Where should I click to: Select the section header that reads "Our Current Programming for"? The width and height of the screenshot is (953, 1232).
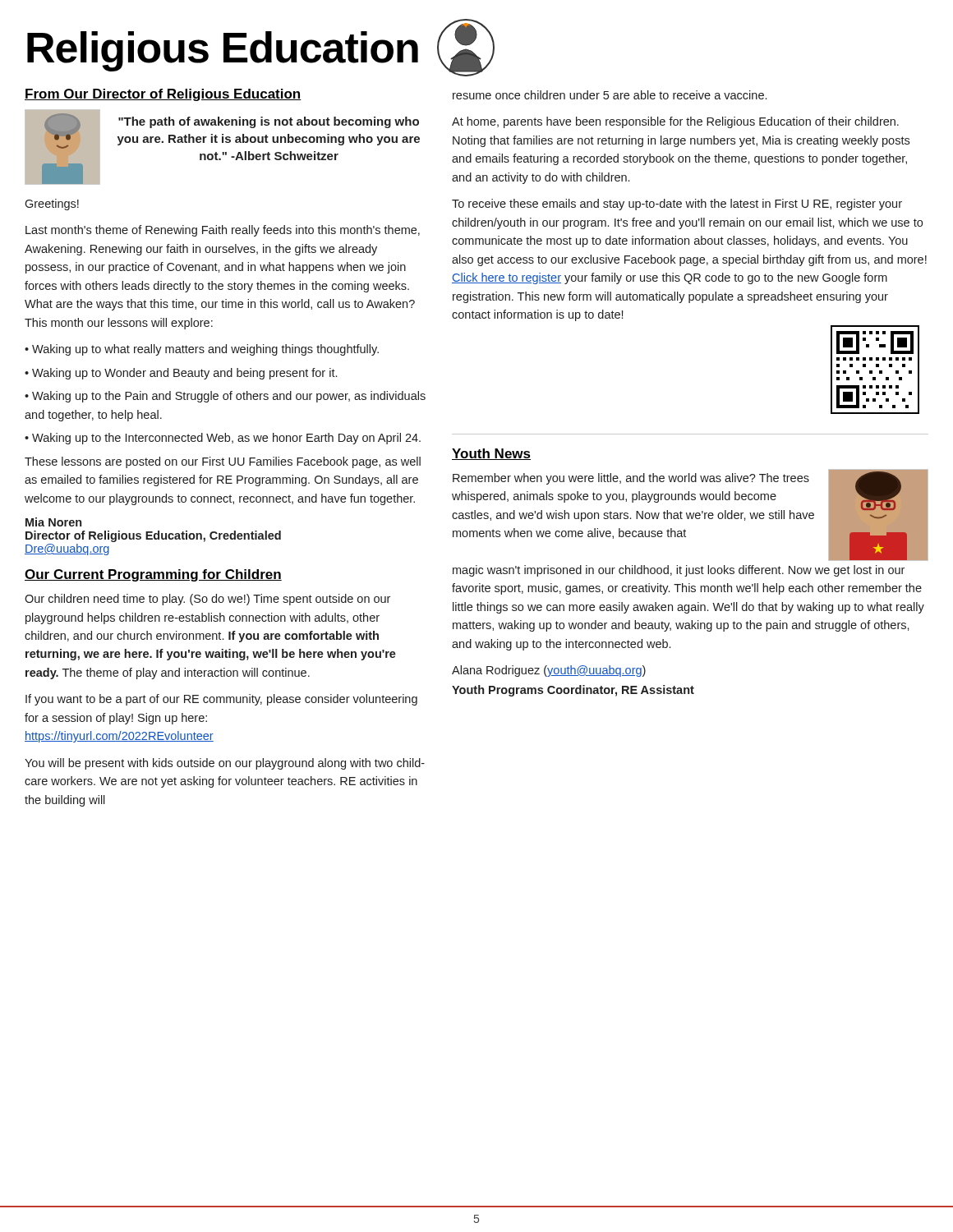[x=153, y=575]
